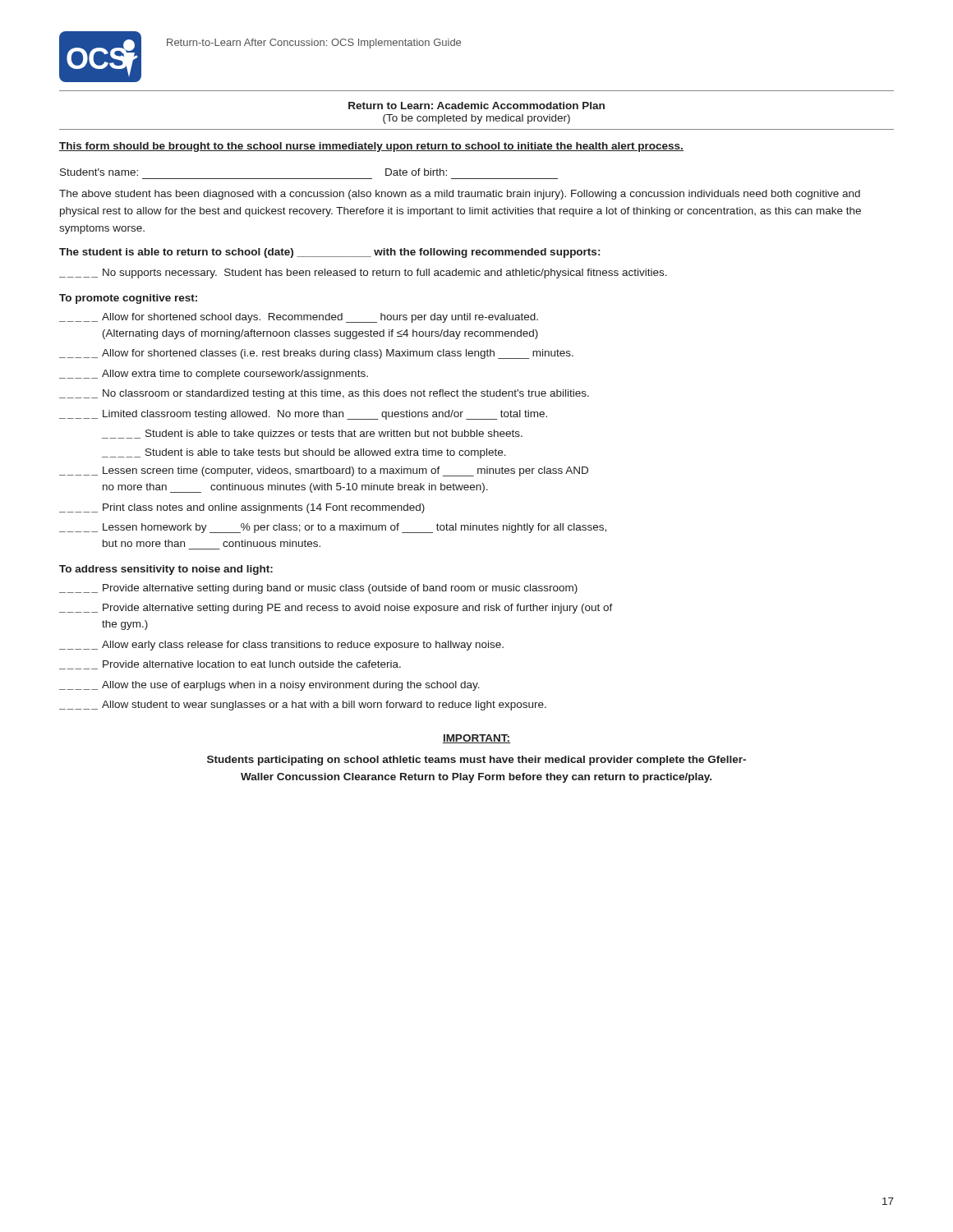Click on the list item containing "_____ No classroom or standardized testing at"

476,394
